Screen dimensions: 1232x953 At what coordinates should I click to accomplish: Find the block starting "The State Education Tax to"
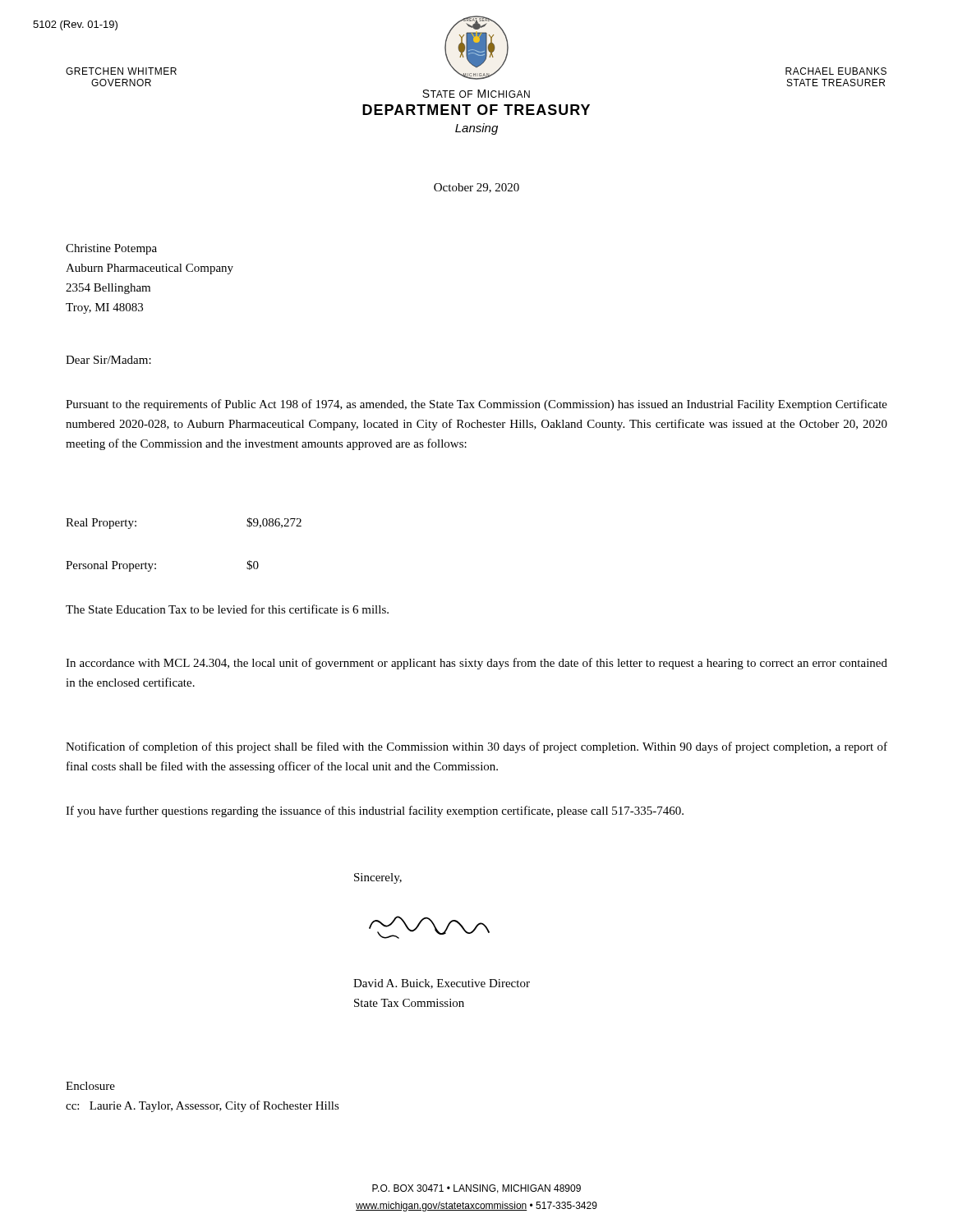228,609
